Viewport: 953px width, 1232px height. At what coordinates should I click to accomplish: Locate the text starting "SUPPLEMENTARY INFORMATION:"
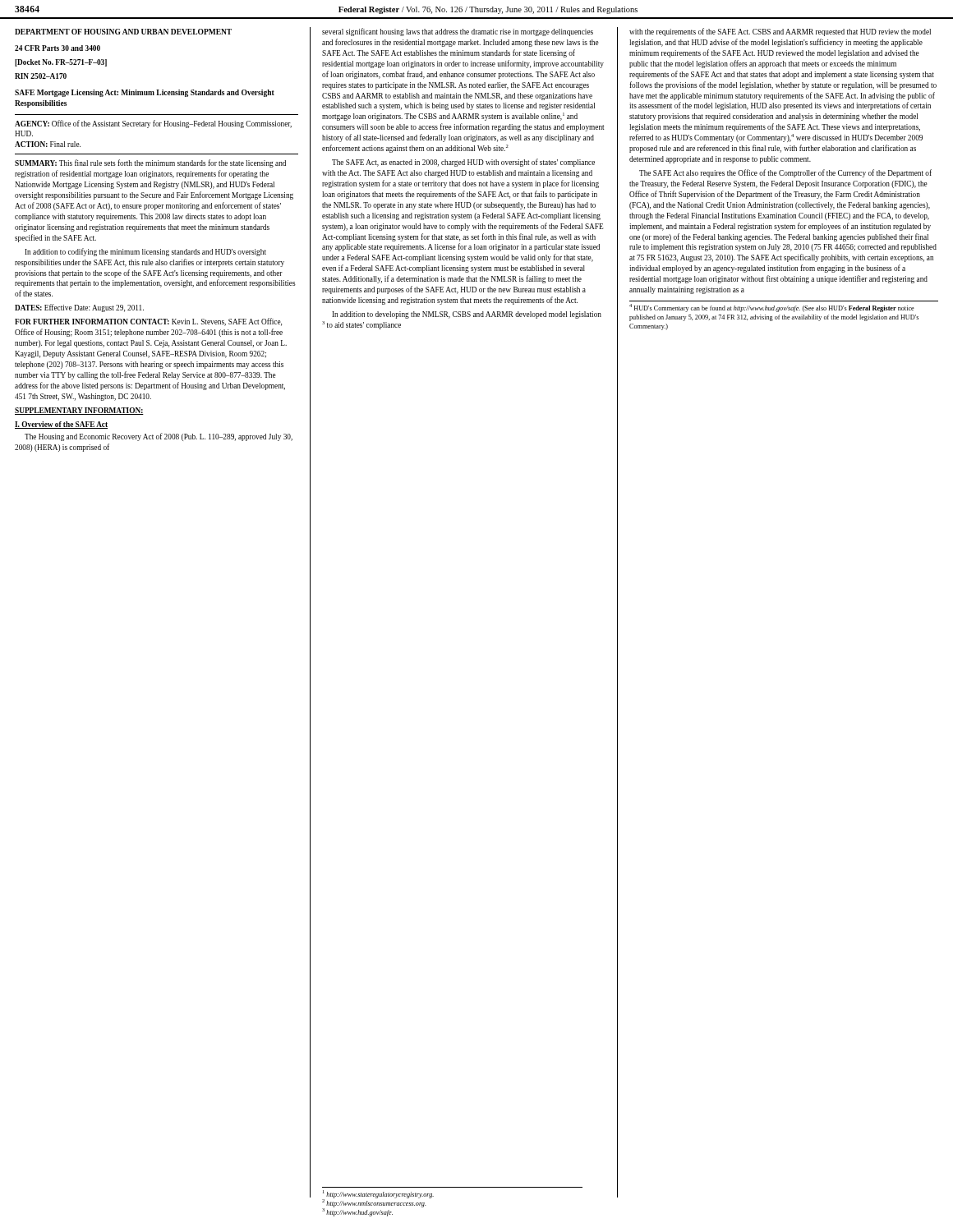pos(79,410)
